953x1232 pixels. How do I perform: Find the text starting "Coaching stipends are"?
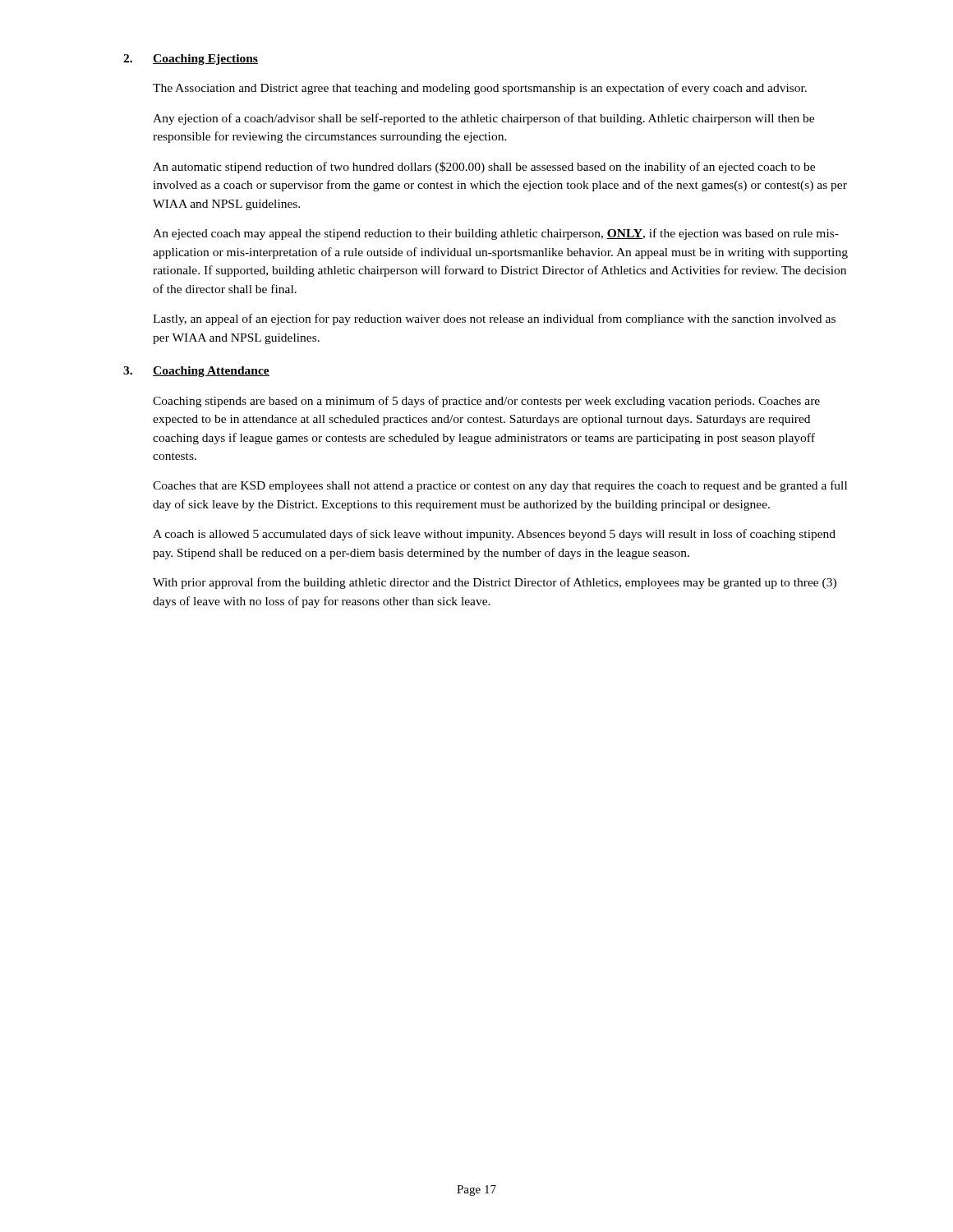tap(486, 428)
